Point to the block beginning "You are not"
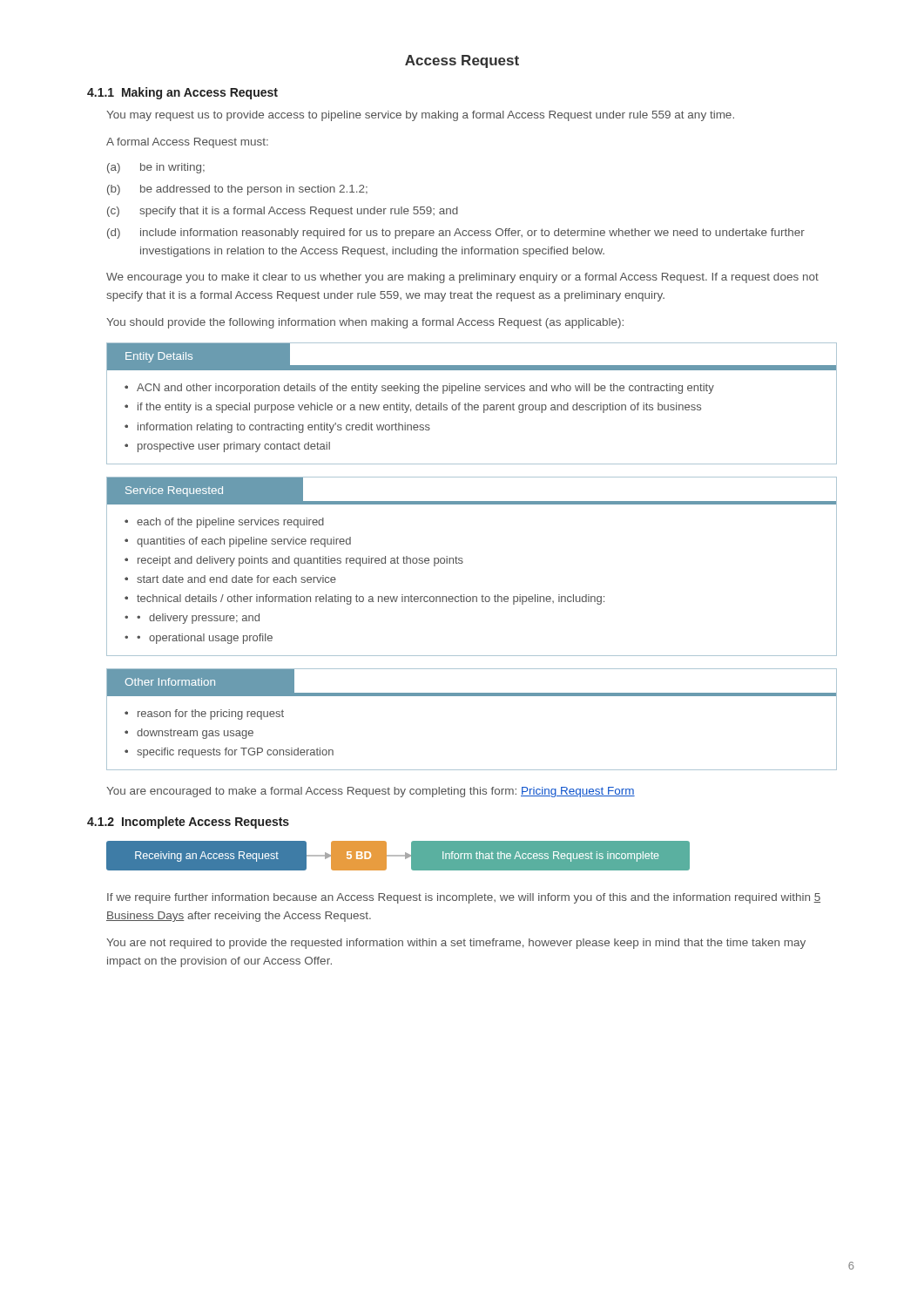The image size is (924, 1307). 456,951
